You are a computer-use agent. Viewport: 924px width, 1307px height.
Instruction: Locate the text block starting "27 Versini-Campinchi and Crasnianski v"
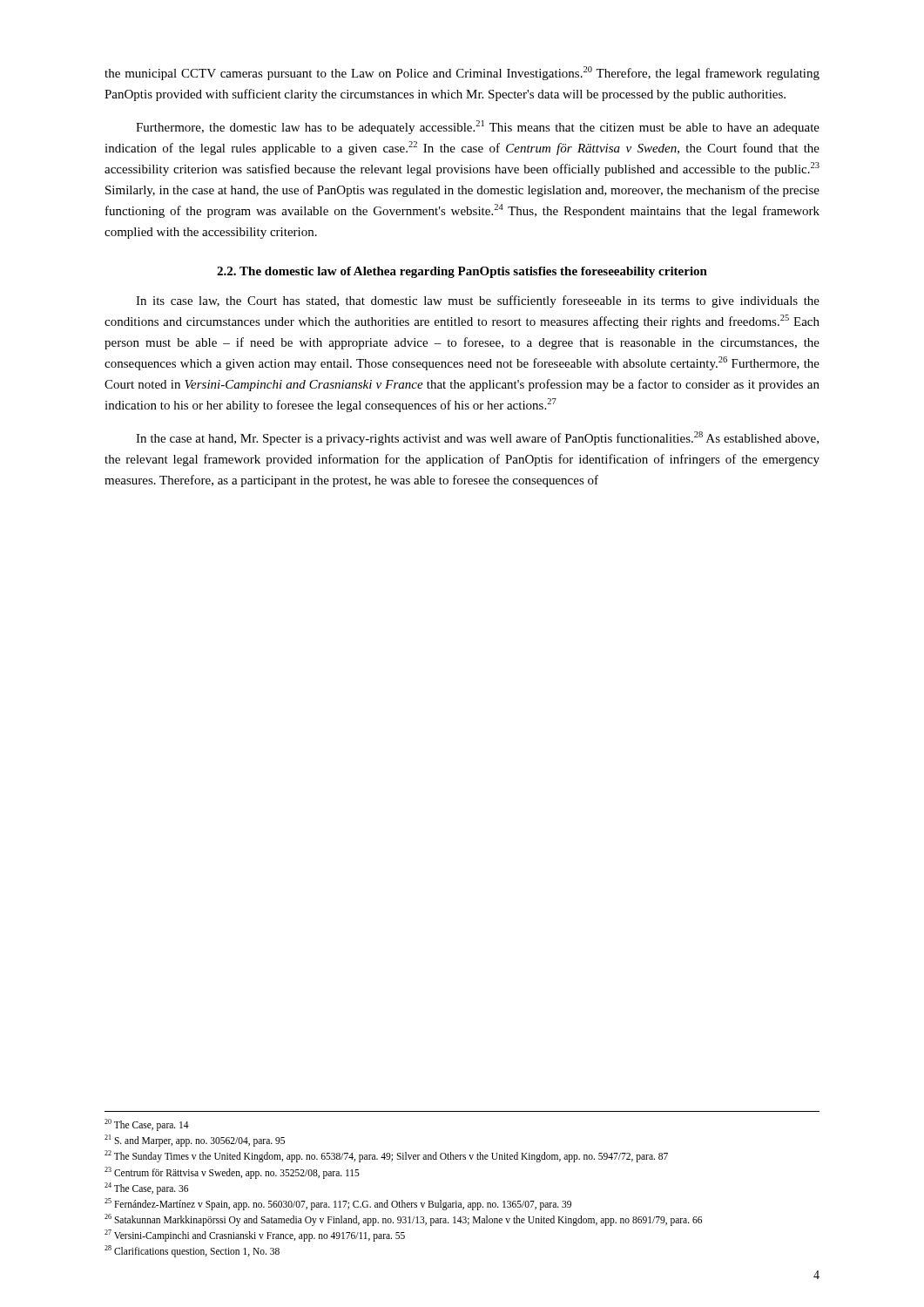coord(255,1234)
